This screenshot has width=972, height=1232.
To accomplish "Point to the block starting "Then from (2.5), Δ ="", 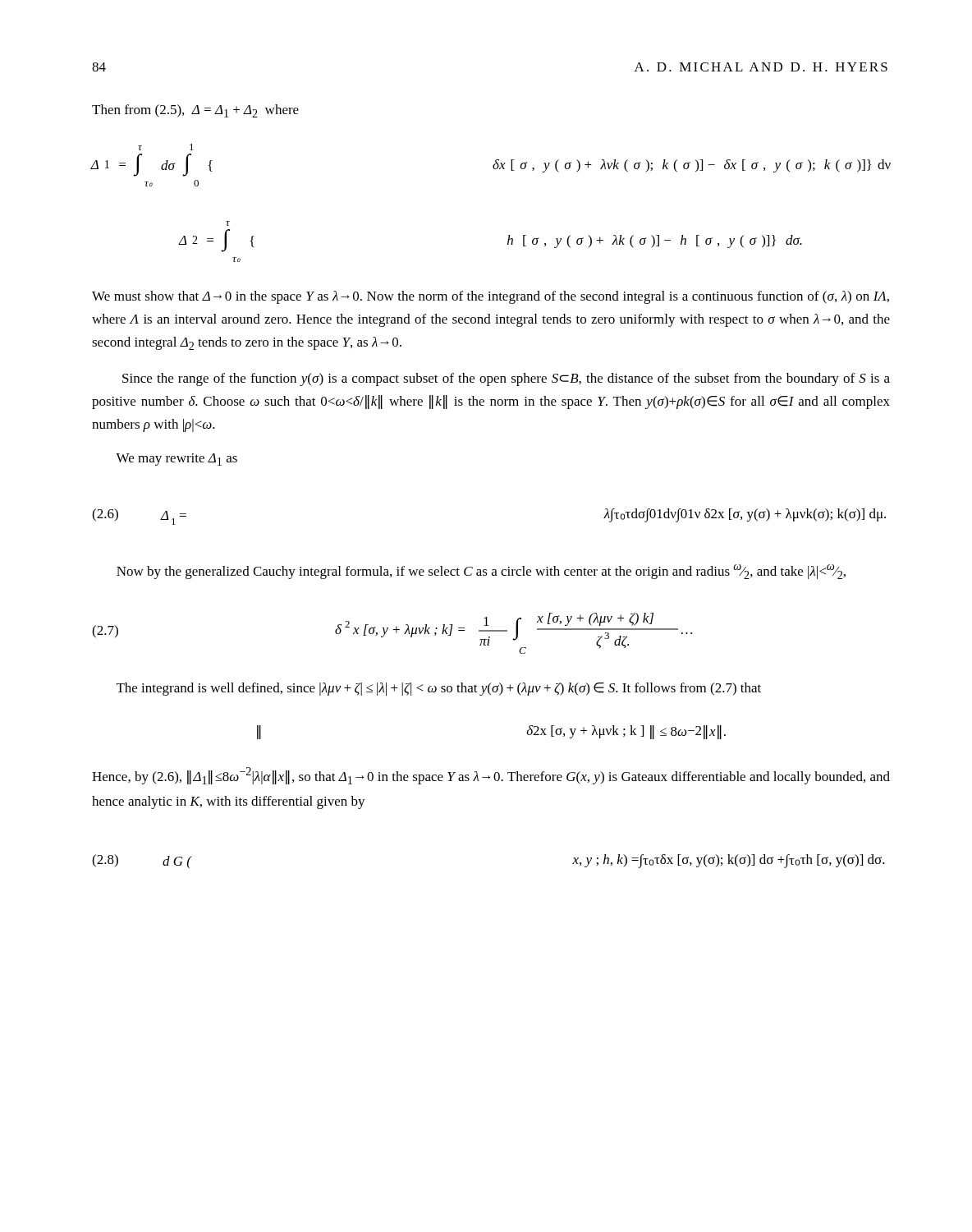I will [x=195, y=111].
